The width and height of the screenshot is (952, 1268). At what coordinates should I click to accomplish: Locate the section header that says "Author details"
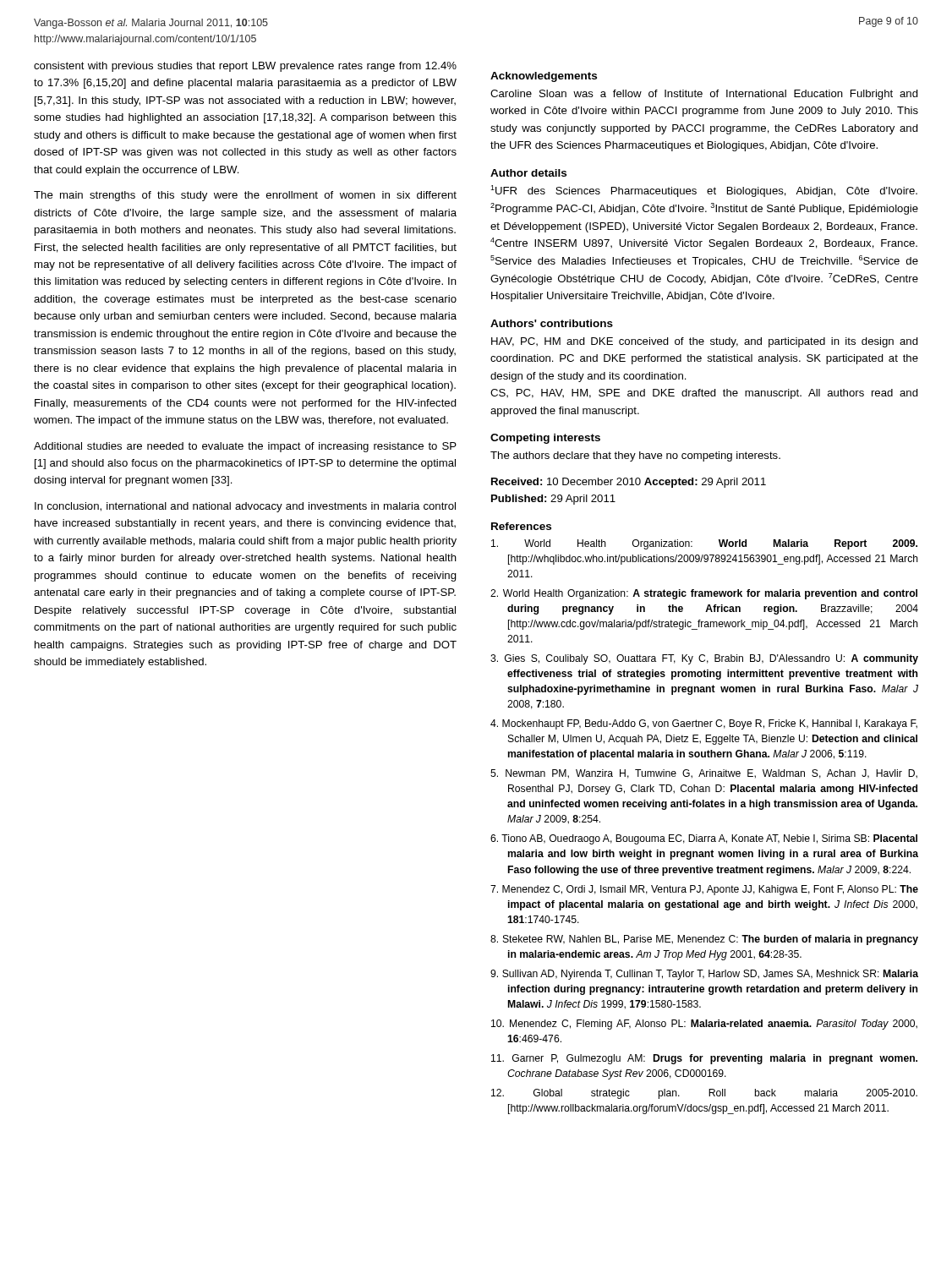point(529,173)
